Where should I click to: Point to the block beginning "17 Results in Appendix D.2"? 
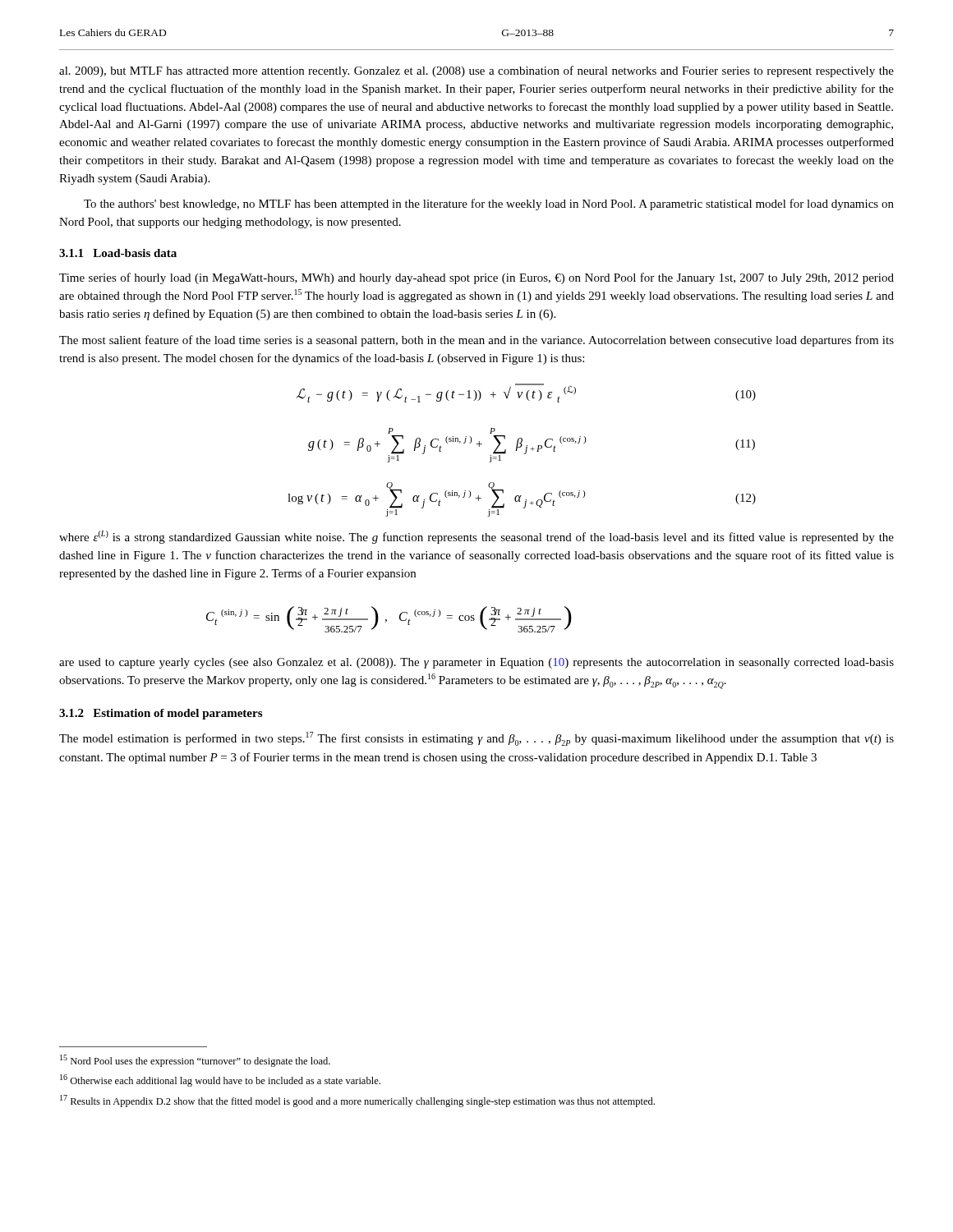357,1100
